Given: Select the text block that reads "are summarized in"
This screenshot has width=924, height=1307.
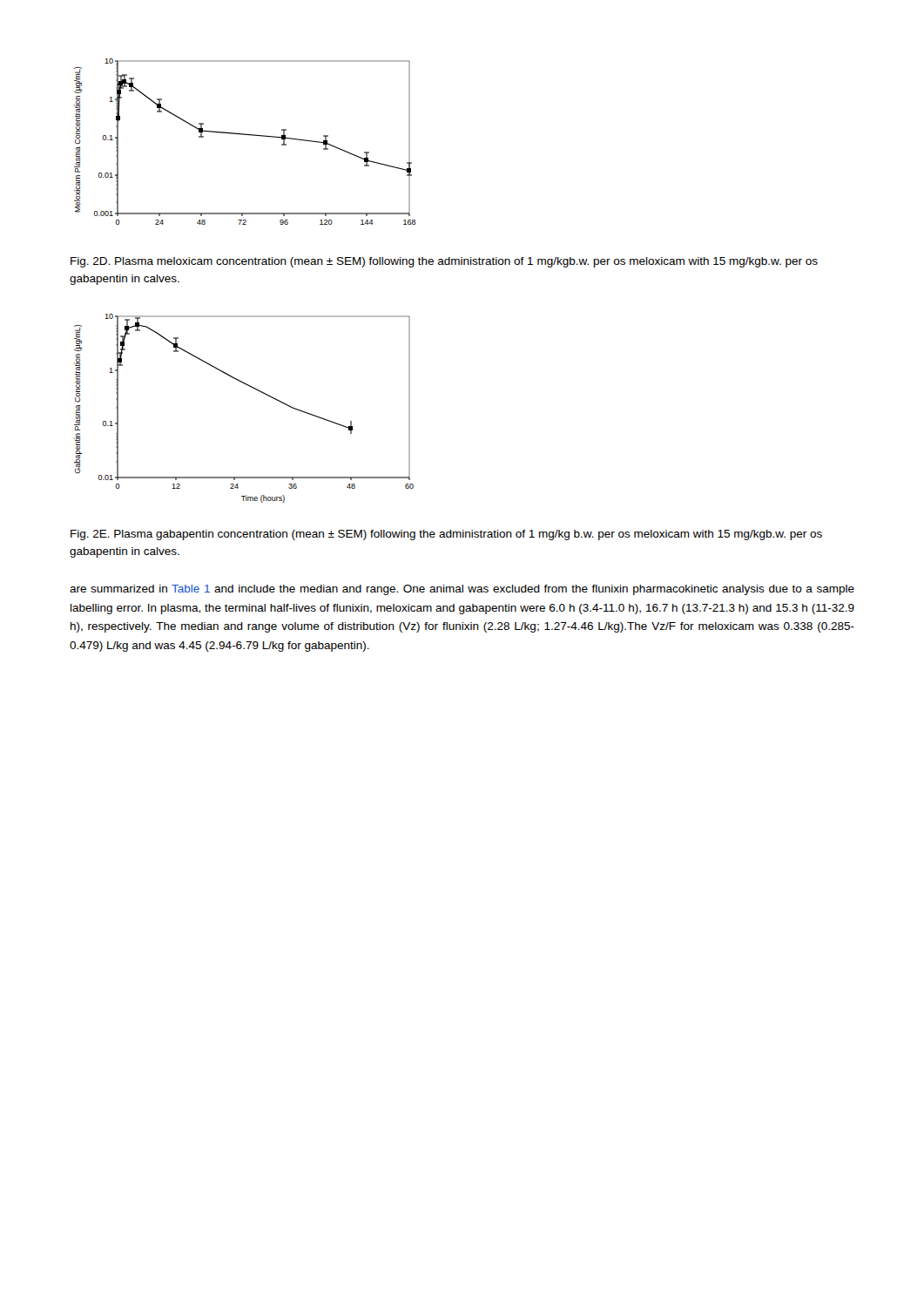Looking at the screenshot, I should 462,617.
